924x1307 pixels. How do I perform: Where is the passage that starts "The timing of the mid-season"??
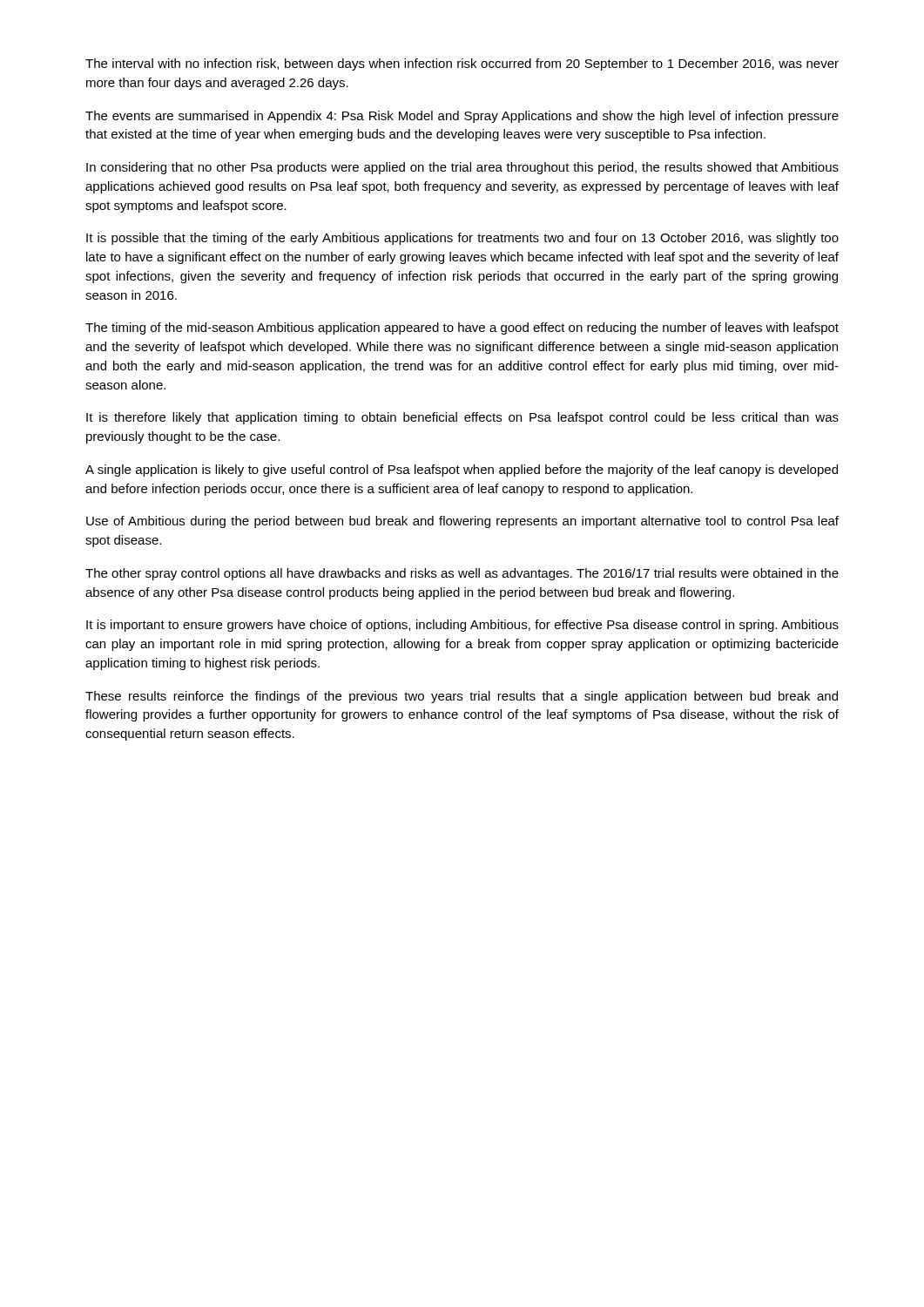tap(462, 356)
